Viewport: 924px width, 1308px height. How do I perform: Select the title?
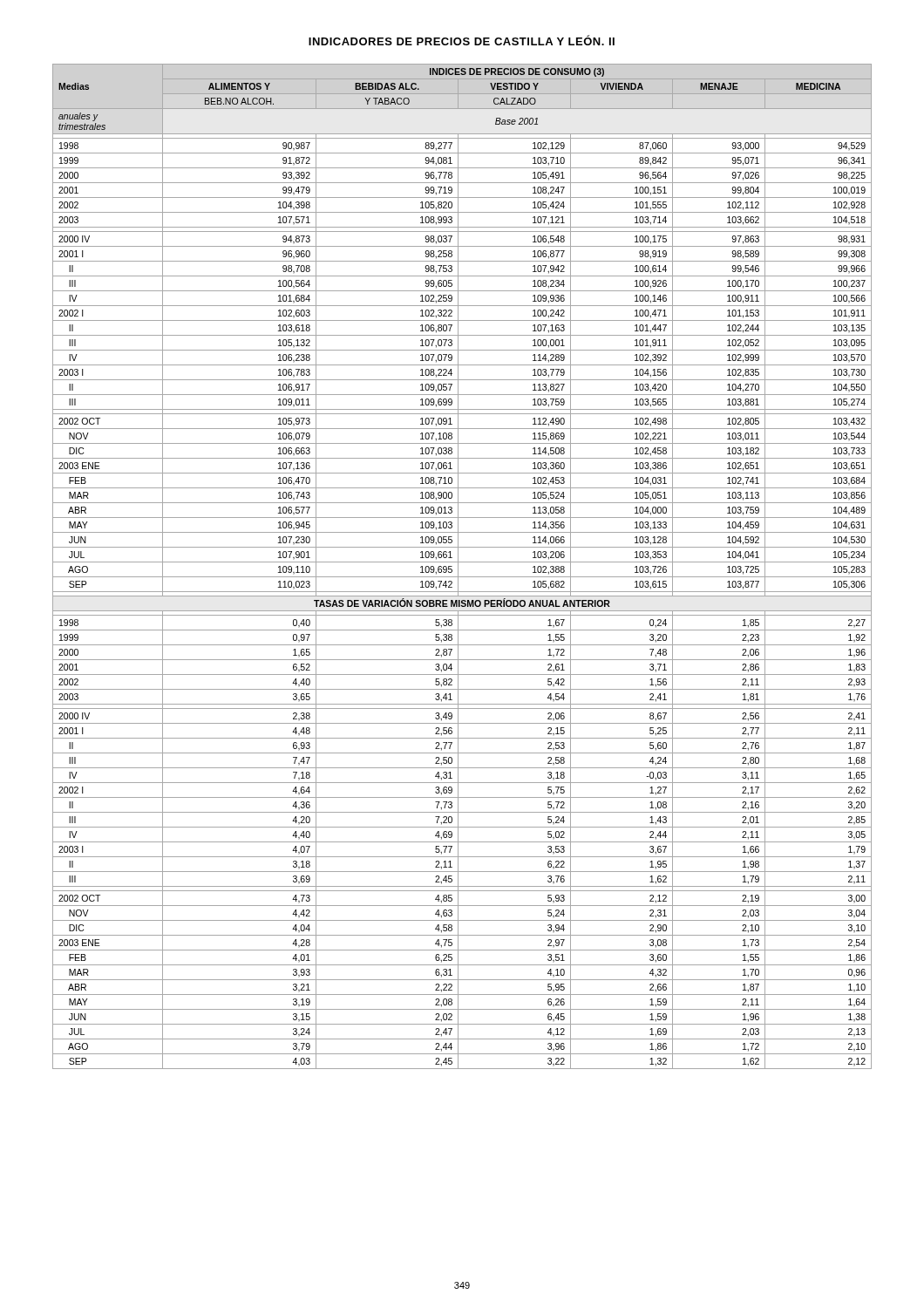click(462, 41)
